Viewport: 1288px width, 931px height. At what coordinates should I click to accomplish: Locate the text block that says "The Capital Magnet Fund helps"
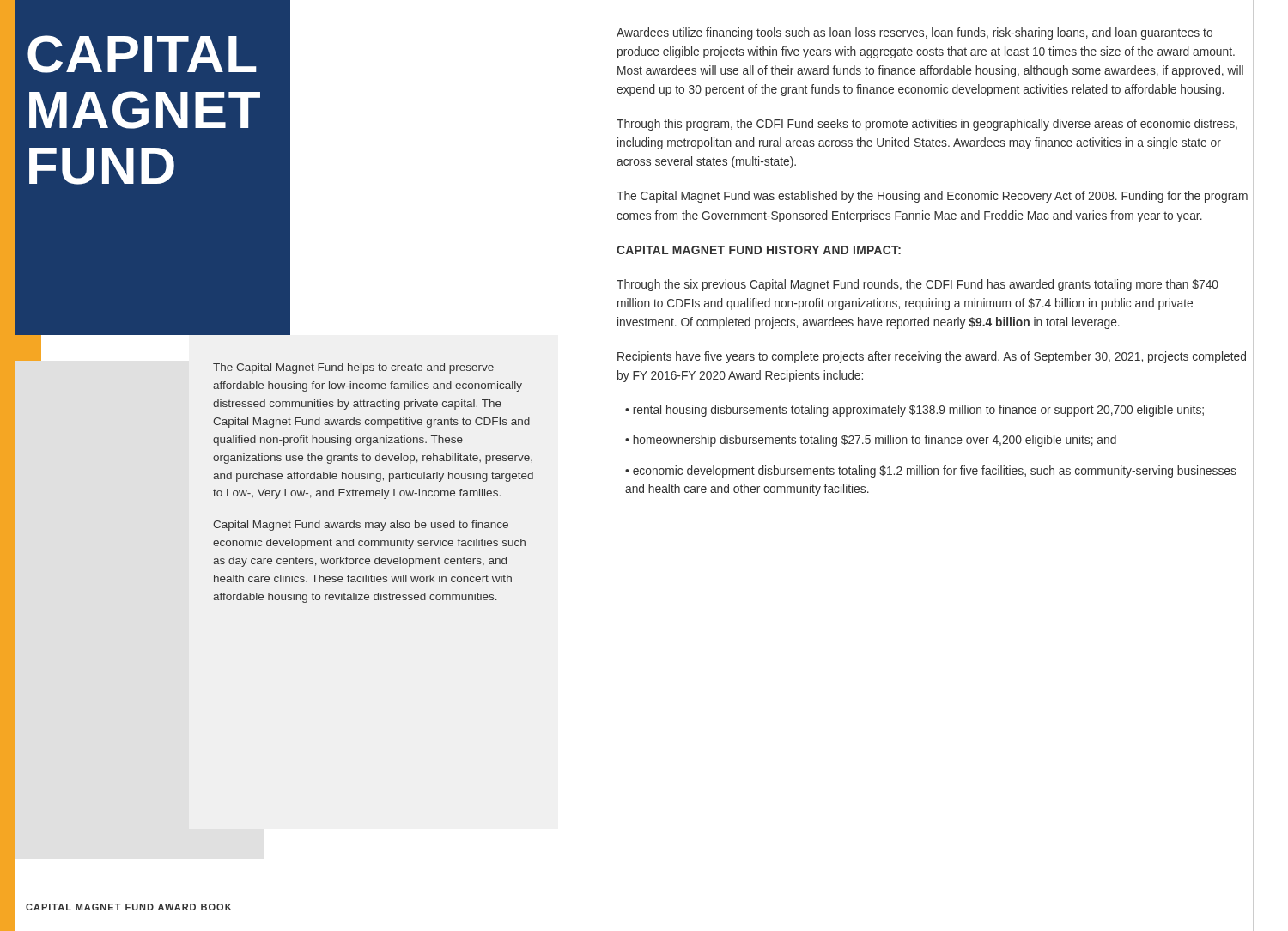click(374, 483)
